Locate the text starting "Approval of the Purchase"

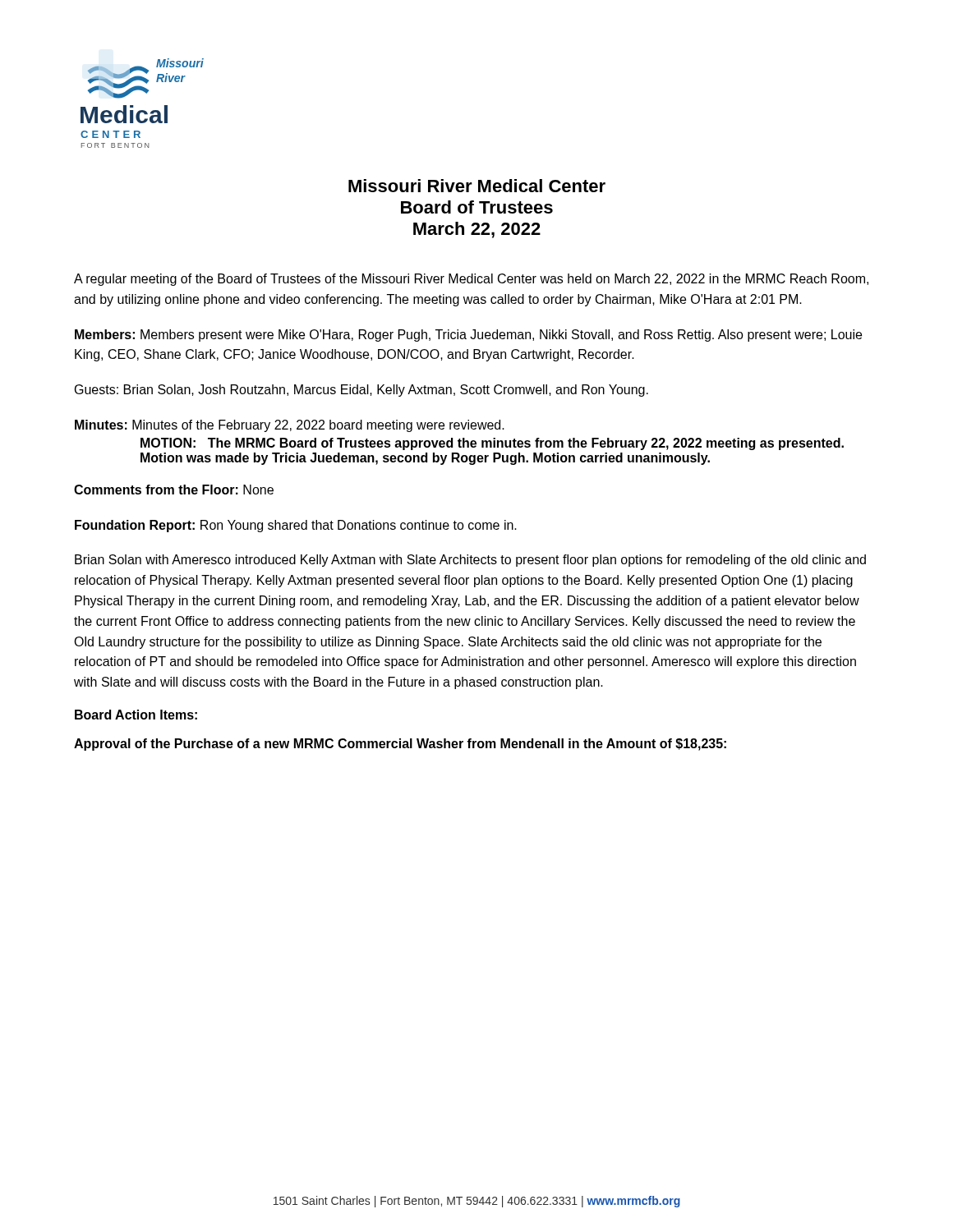point(401,744)
